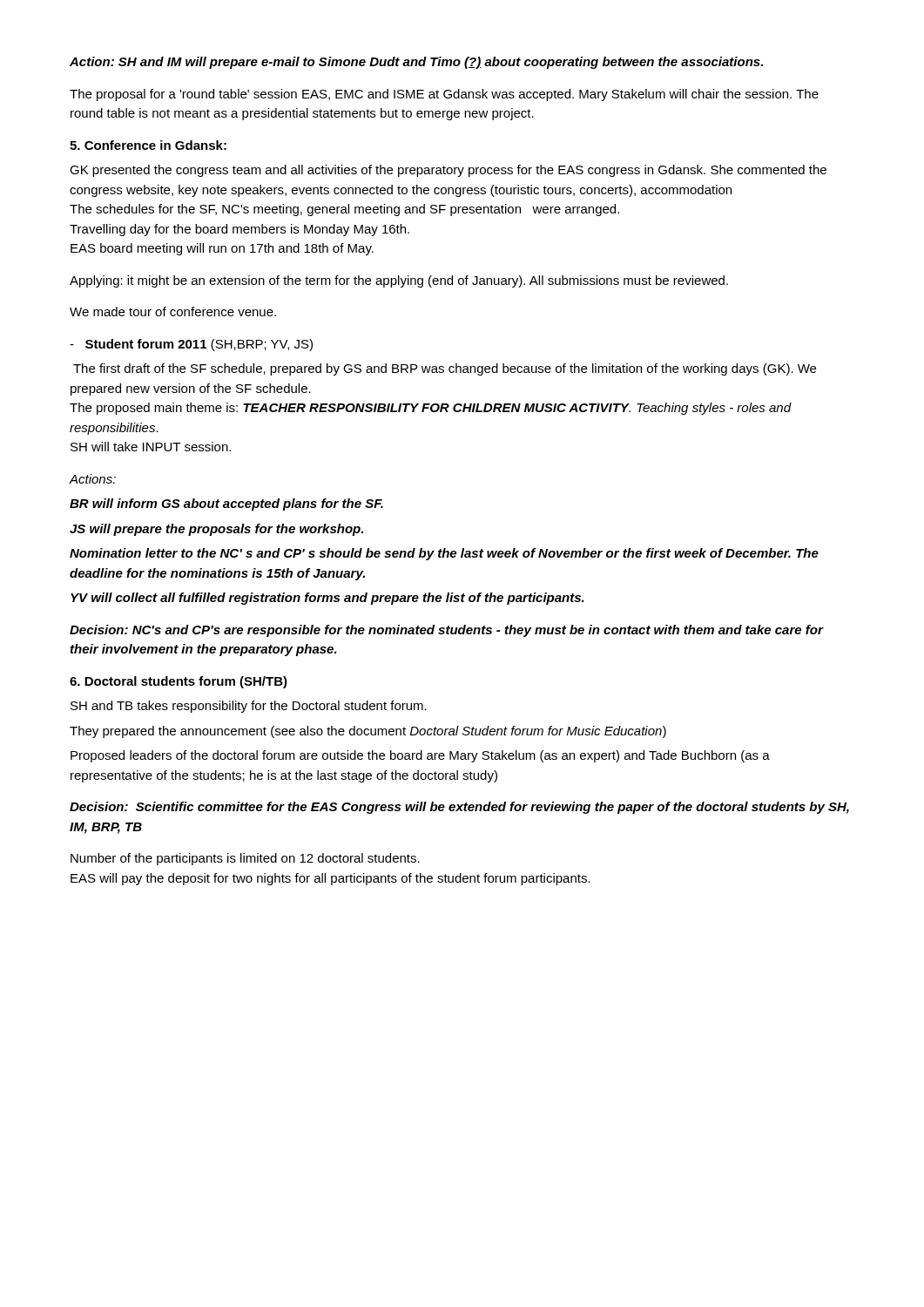Viewport: 924px width, 1307px height.
Task: Locate the list item that says "BR will inform GS about"
Action: 227,503
